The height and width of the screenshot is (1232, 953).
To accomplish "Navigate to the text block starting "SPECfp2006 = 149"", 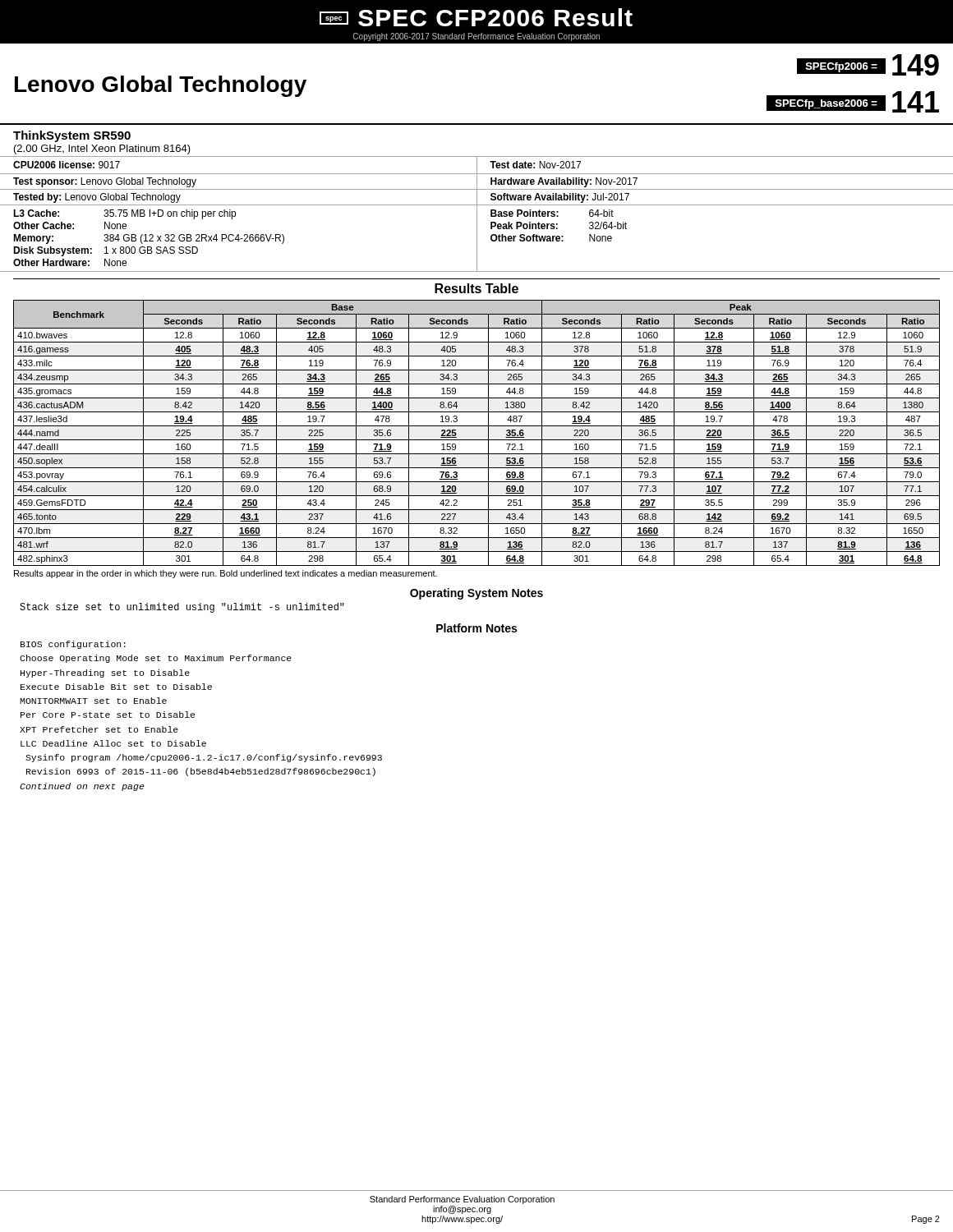I will [868, 66].
